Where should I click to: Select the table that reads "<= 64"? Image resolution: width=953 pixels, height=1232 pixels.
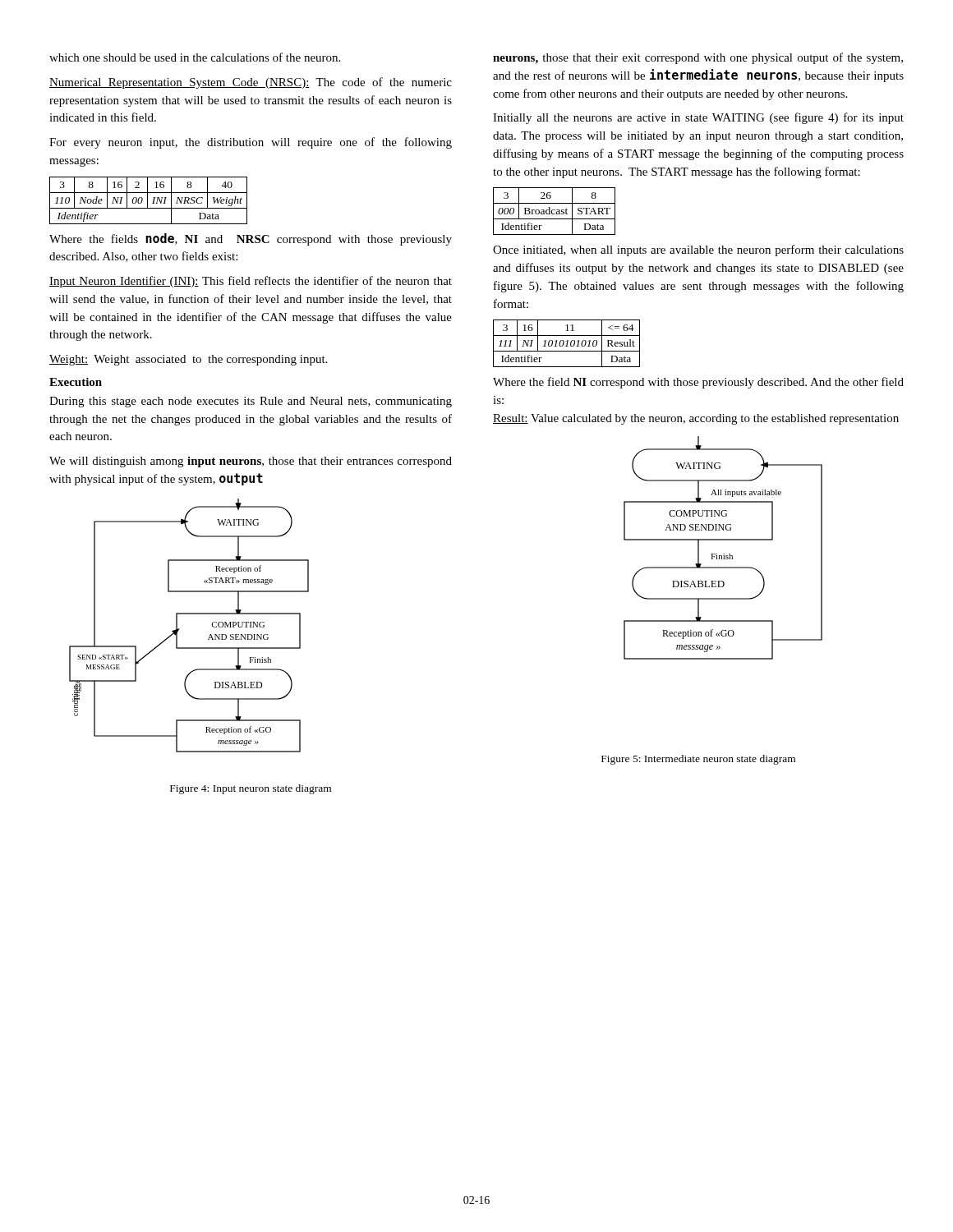pos(698,344)
